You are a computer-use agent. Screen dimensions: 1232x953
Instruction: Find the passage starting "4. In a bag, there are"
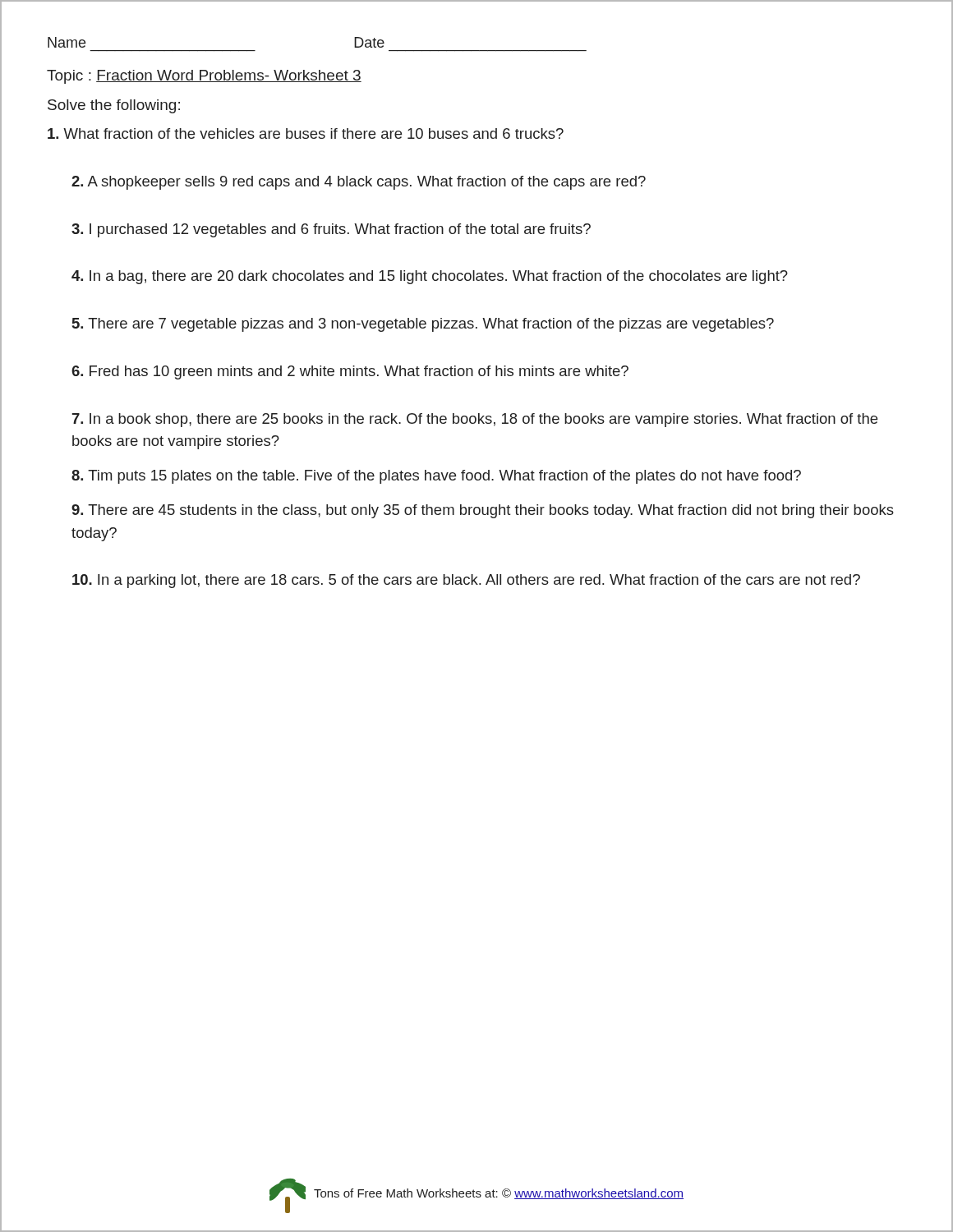[x=430, y=276]
